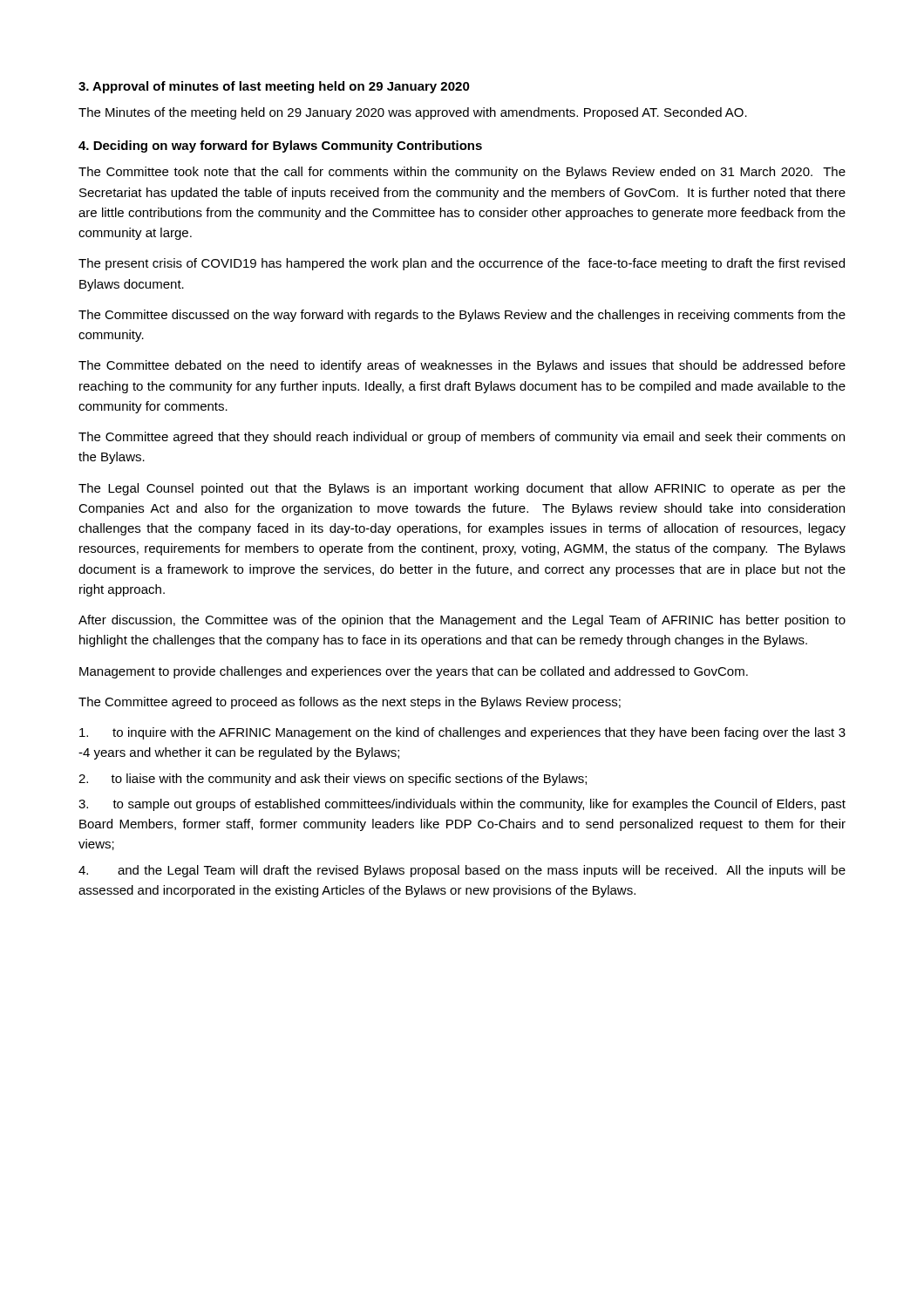Find the list item containing "2. to liaise with the"
The height and width of the screenshot is (1308, 924).
point(333,778)
